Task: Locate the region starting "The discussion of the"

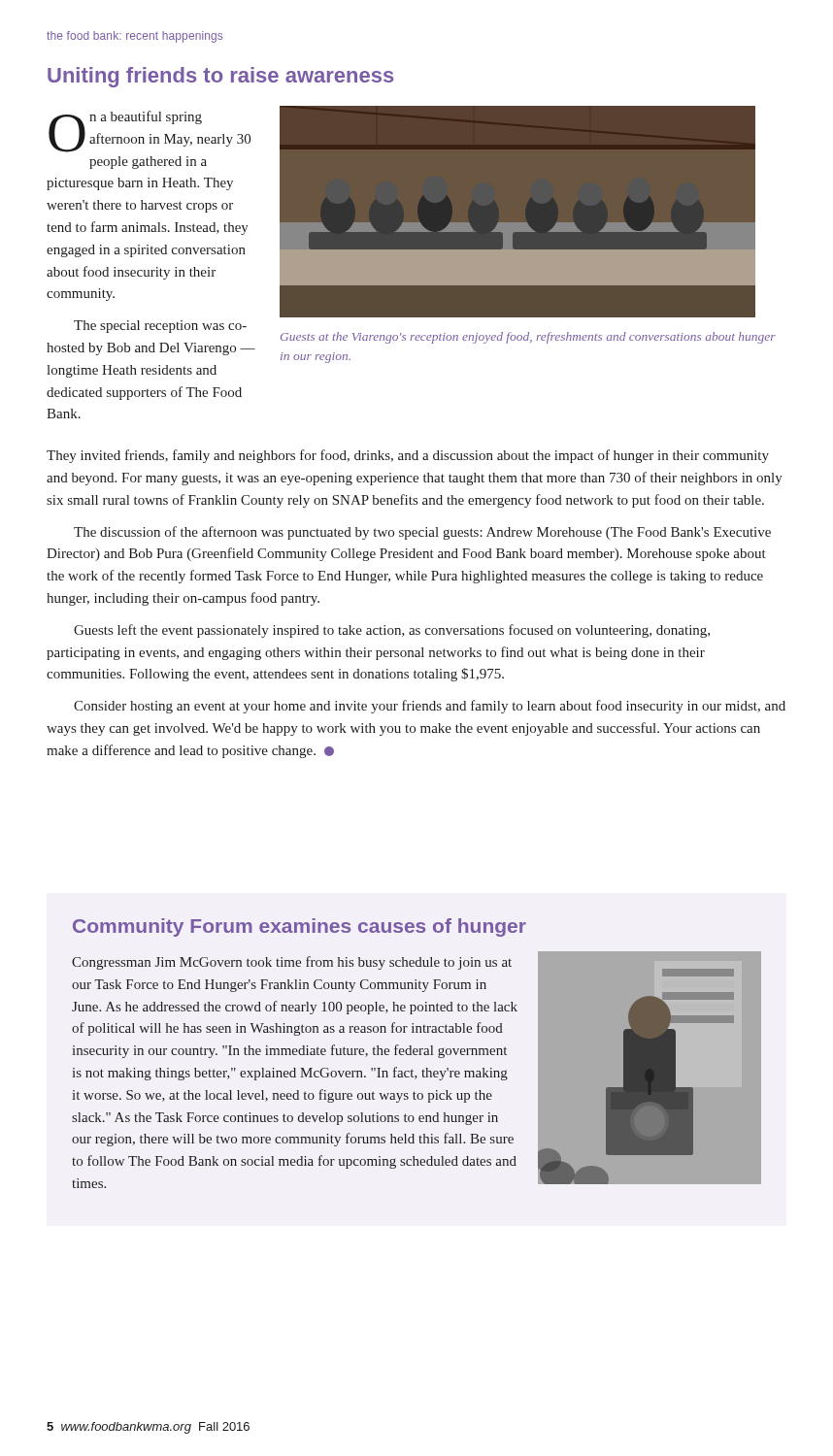Action: coord(416,565)
